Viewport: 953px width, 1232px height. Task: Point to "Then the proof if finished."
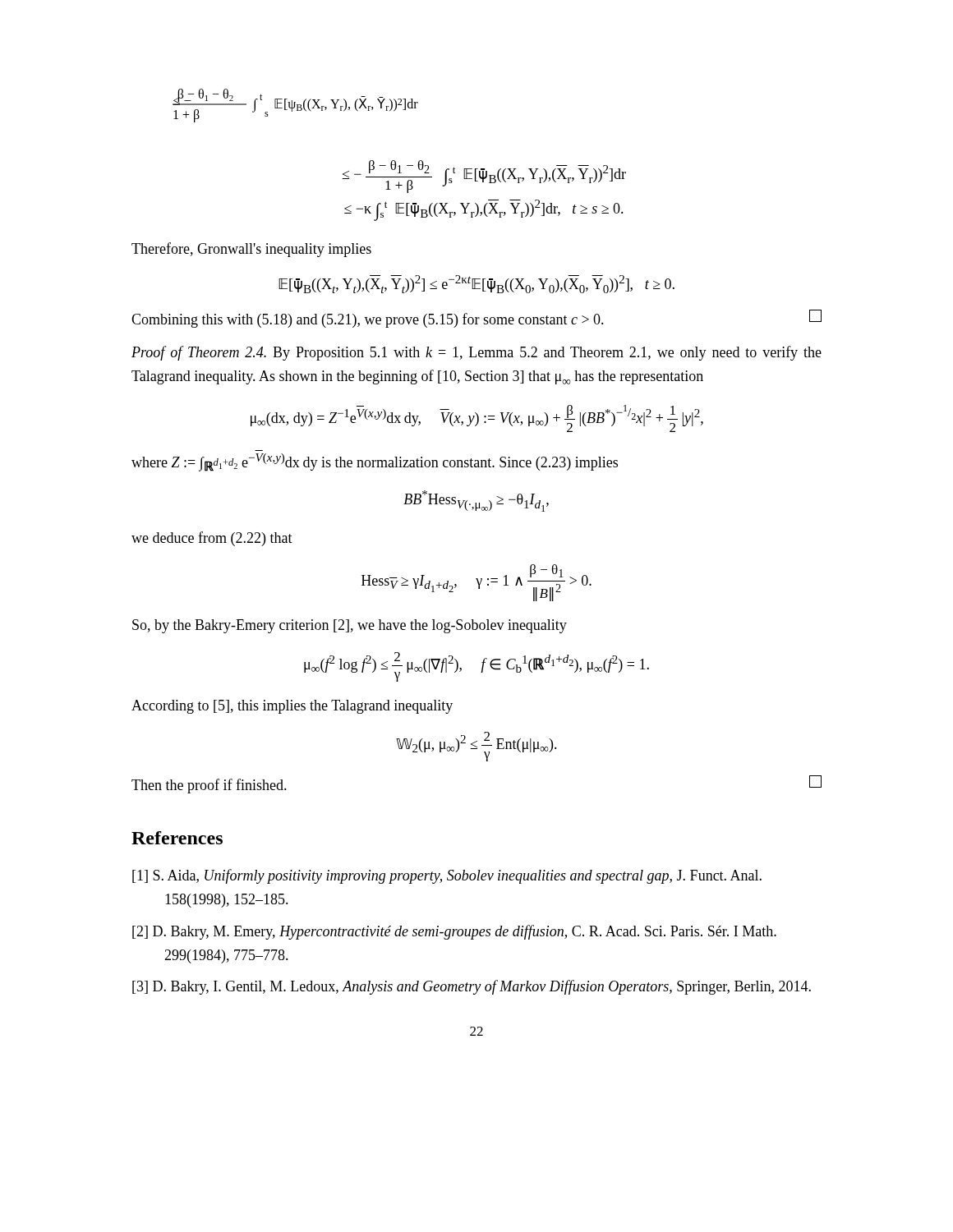coord(203,783)
